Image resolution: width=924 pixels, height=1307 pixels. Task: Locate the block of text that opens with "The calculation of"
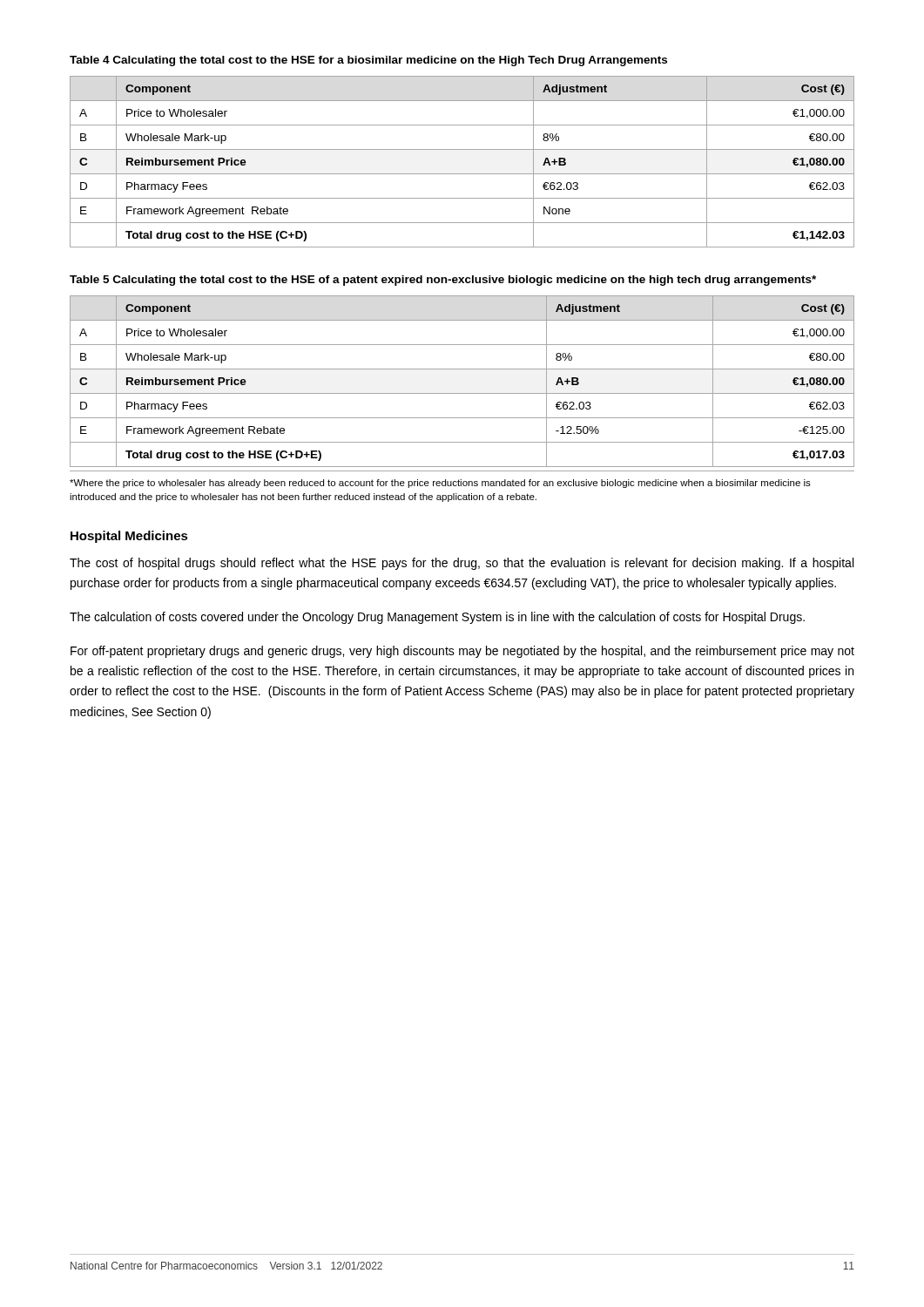tap(438, 617)
